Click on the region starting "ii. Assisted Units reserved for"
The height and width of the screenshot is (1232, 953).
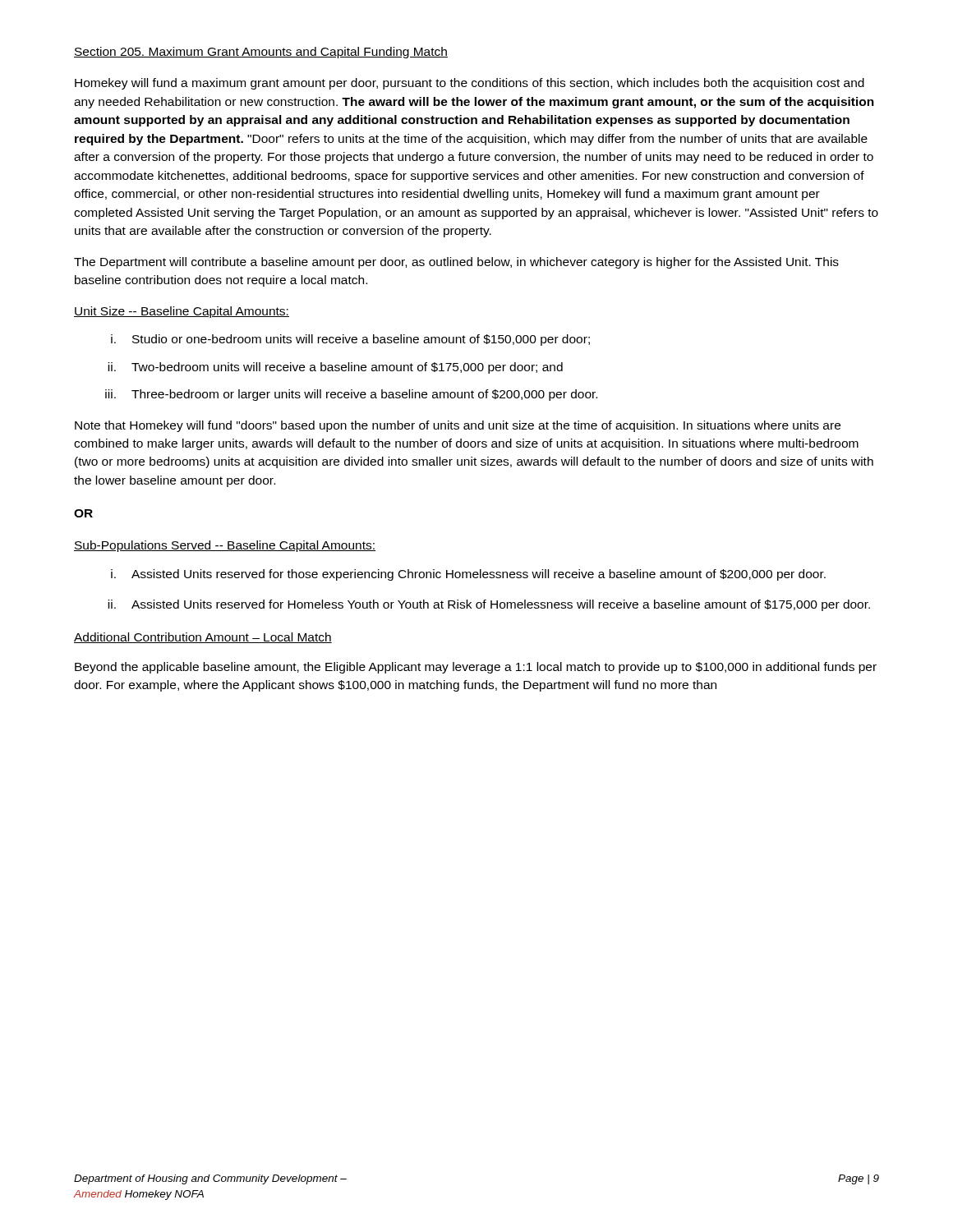coord(473,605)
